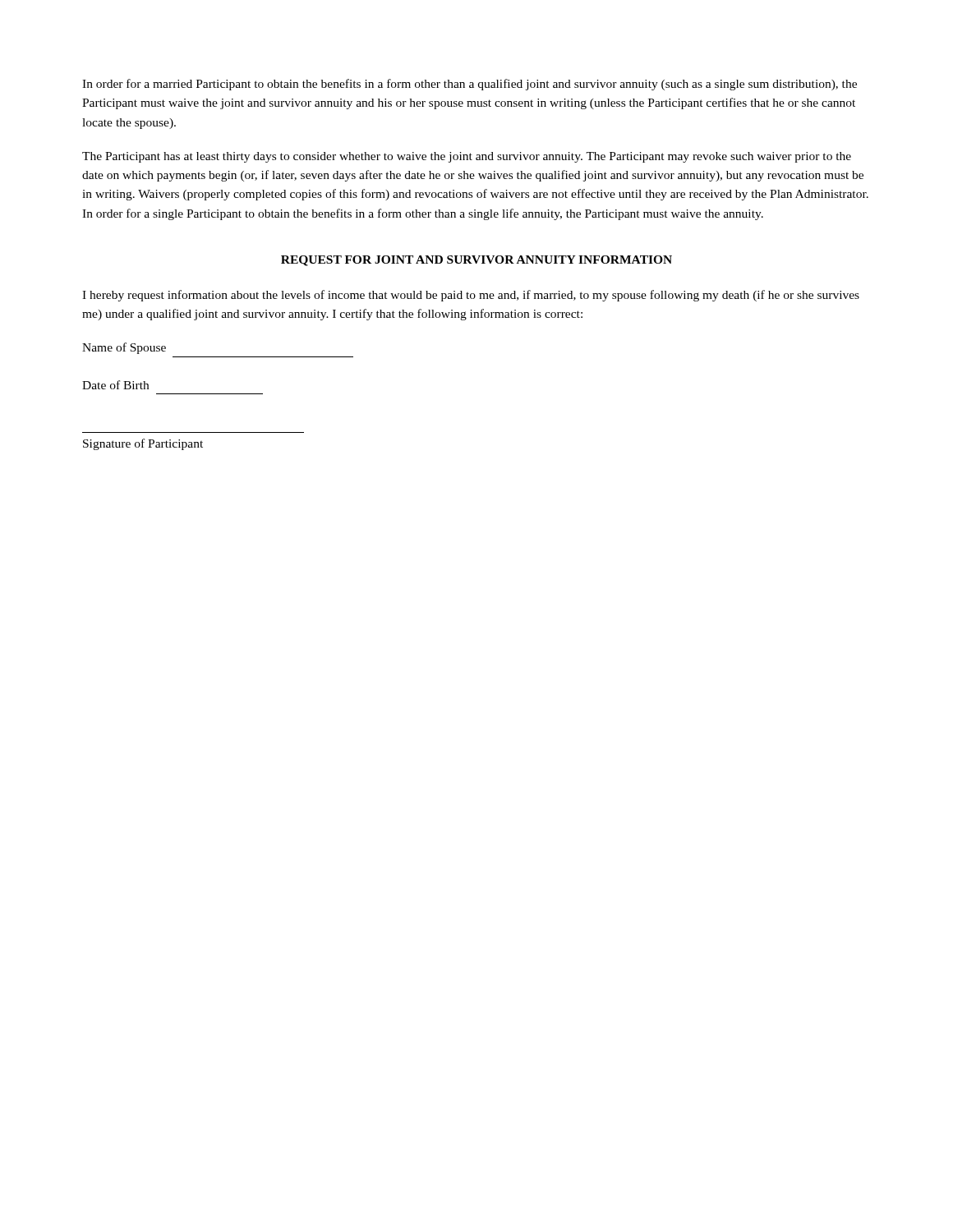Click on the block starting "In order for a married Participant to obtain"
953x1232 pixels.
click(470, 102)
